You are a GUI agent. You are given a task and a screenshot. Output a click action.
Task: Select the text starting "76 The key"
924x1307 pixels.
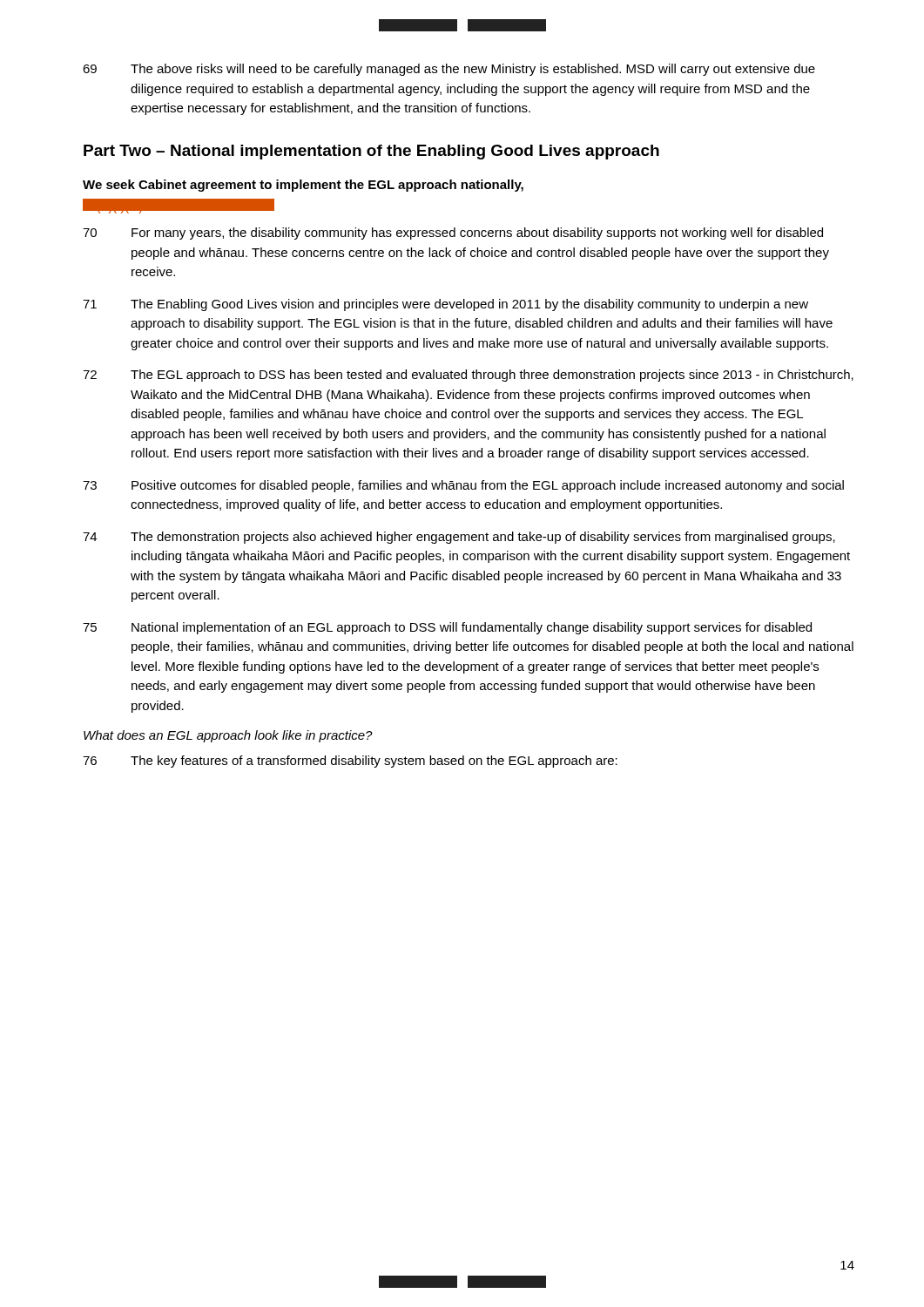(x=469, y=761)
